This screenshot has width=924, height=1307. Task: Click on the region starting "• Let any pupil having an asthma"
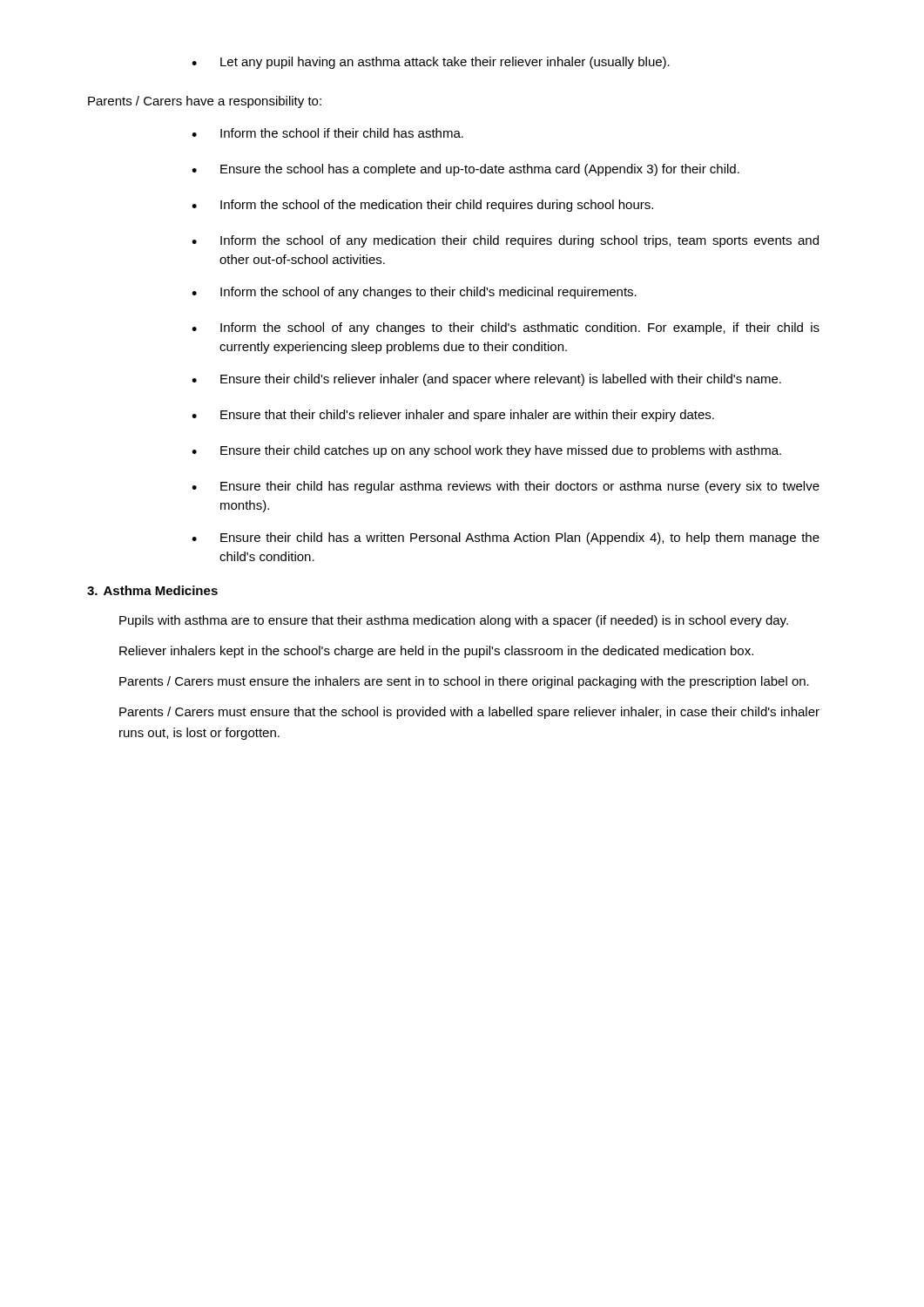[506, 64]
